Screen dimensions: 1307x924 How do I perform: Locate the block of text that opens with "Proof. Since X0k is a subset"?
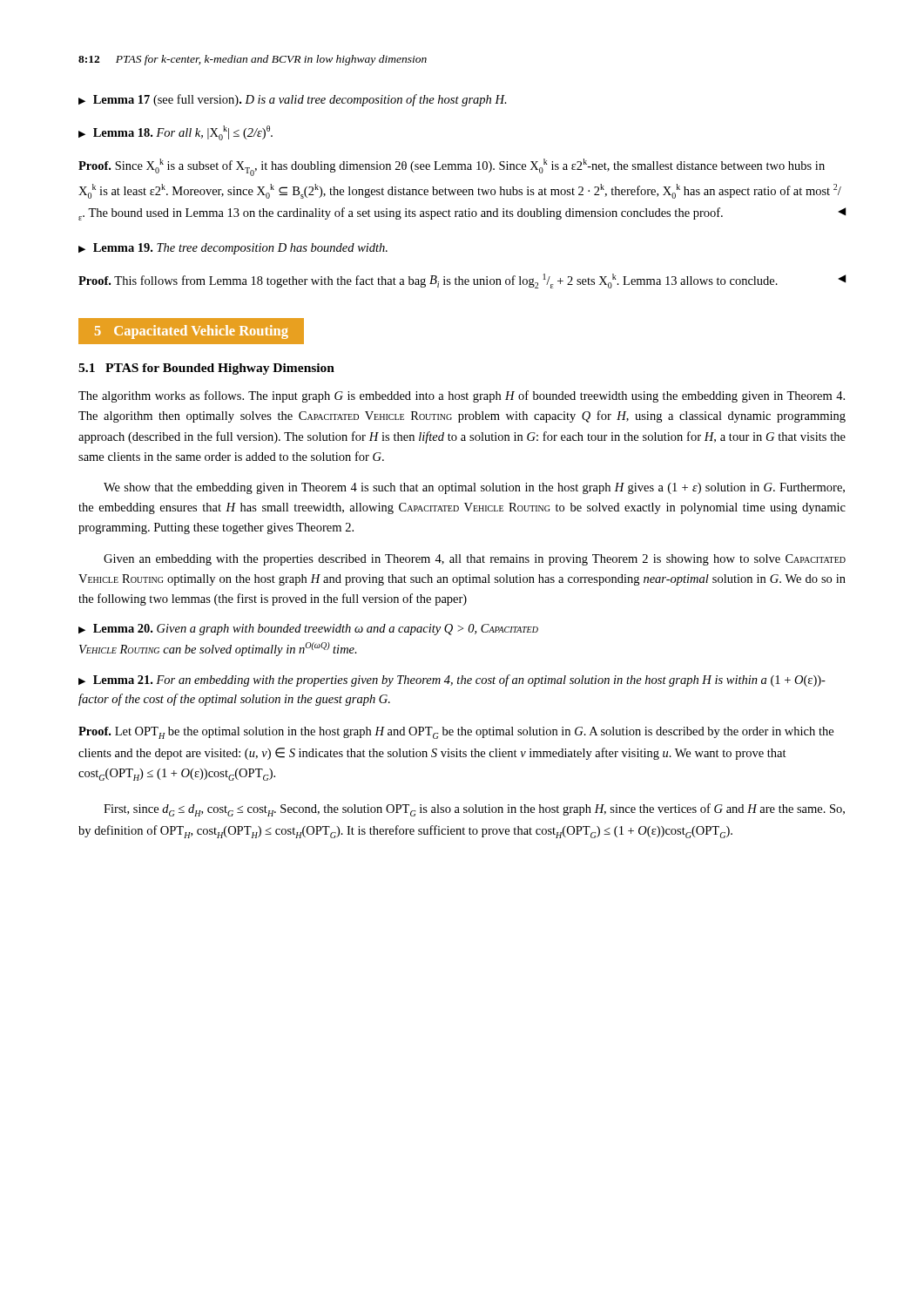tap(462, 190)
